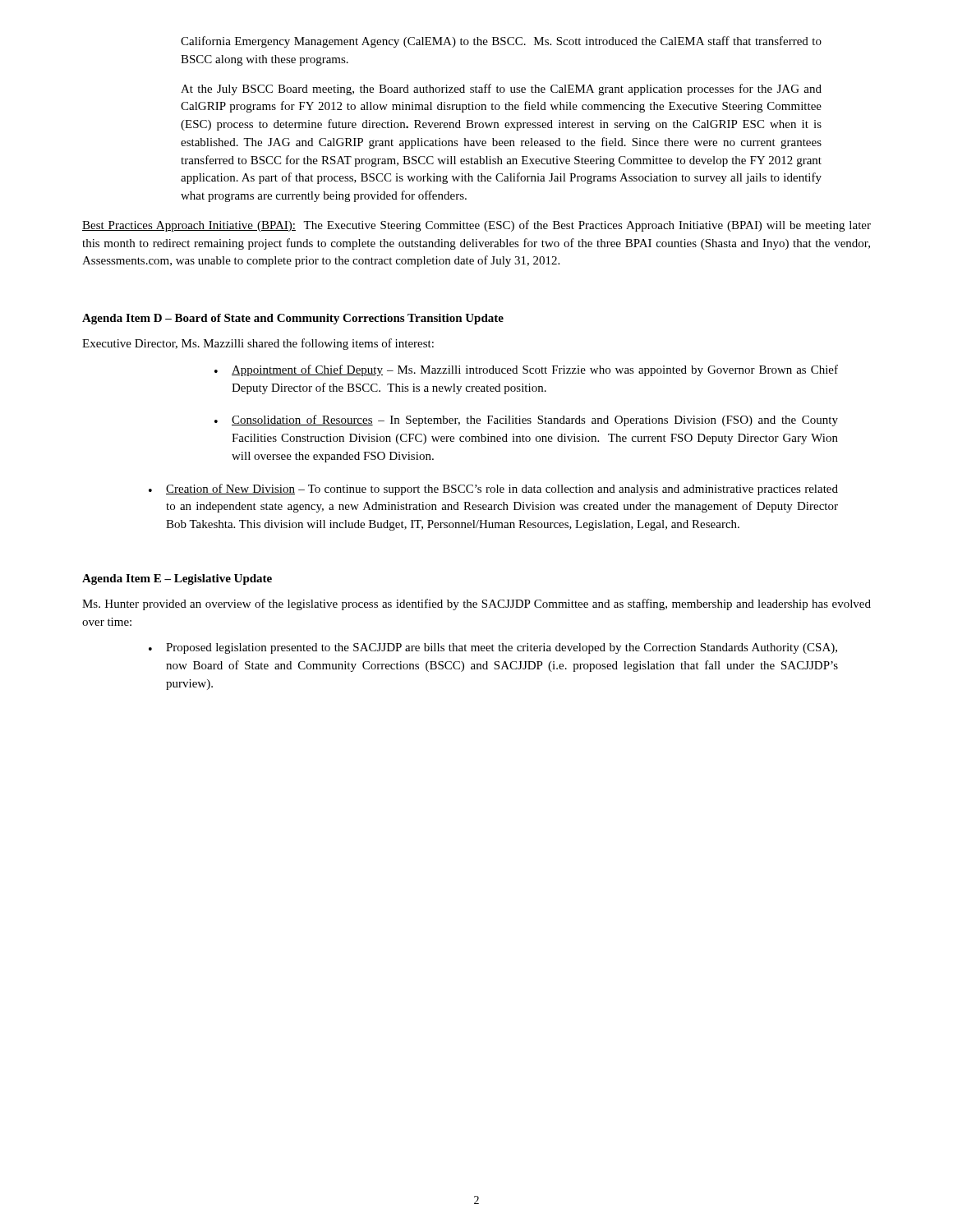Locate the element starting "Ms. Hunter provided an"
This screenshot has width=953, height=1232.
click(x=476, y=612)
